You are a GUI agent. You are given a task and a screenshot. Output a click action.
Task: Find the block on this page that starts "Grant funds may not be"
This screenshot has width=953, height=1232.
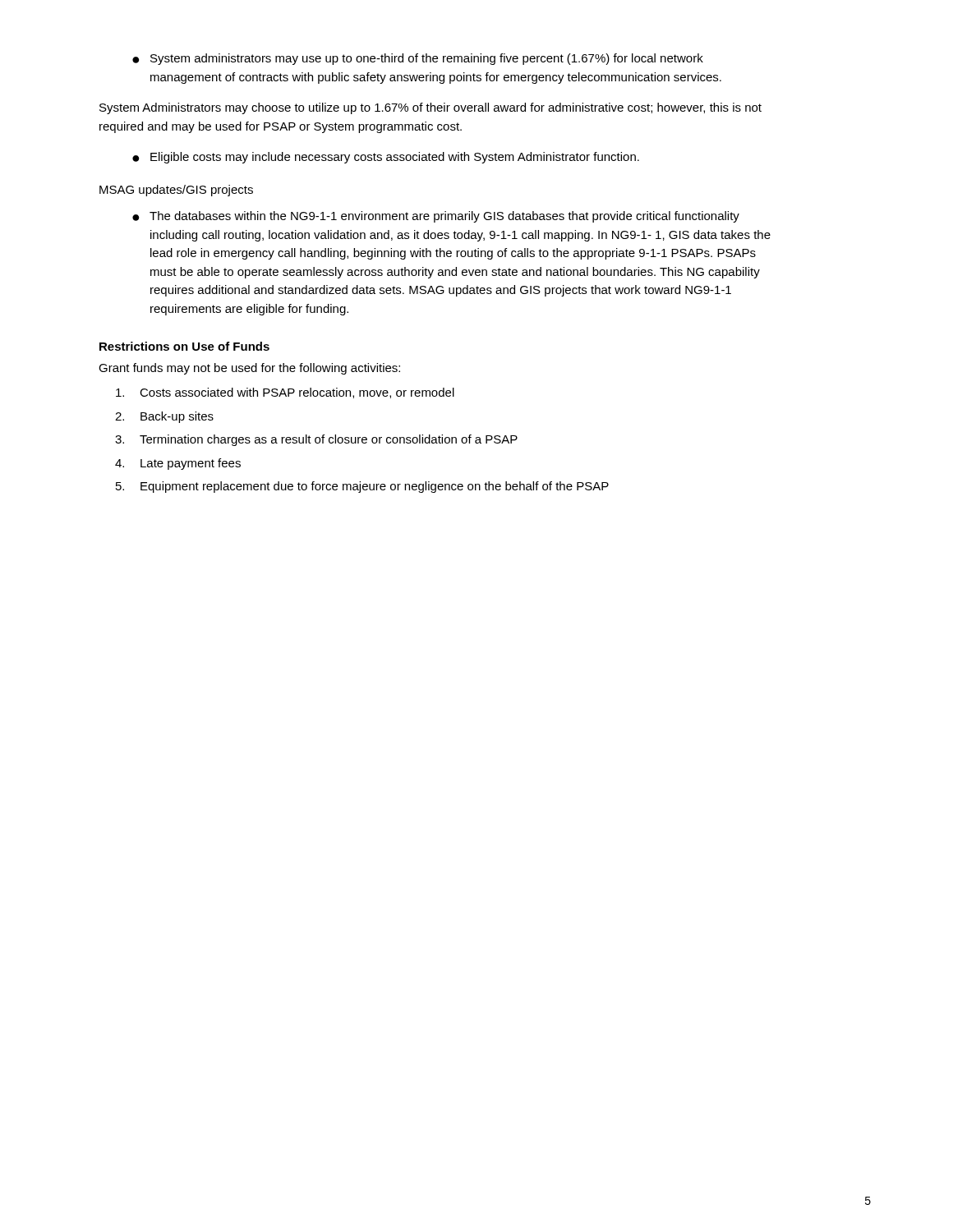[x=250, y=368]
